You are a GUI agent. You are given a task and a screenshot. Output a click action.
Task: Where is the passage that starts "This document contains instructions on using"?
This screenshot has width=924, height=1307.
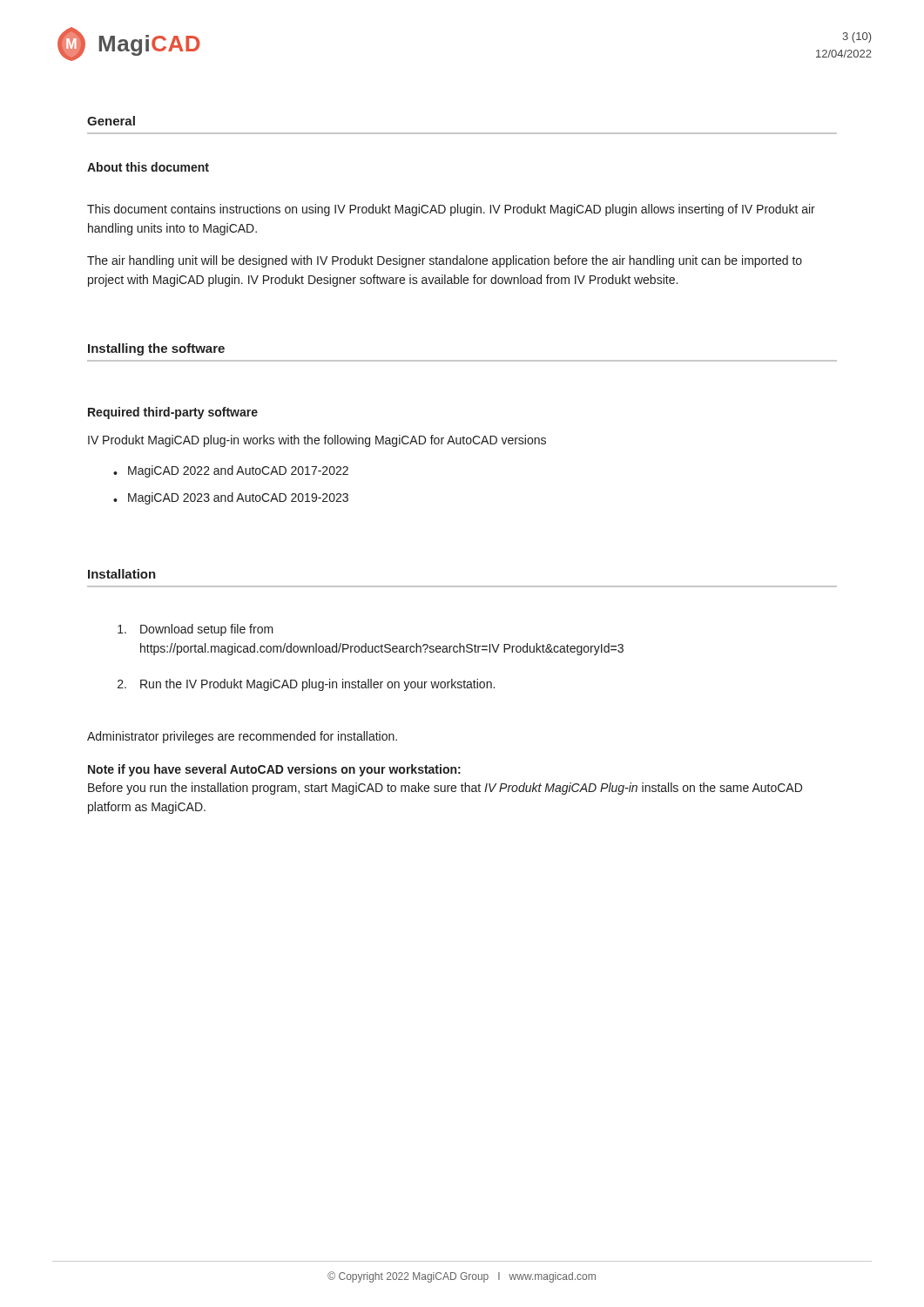pyautogui.click(x=451, y=219)
